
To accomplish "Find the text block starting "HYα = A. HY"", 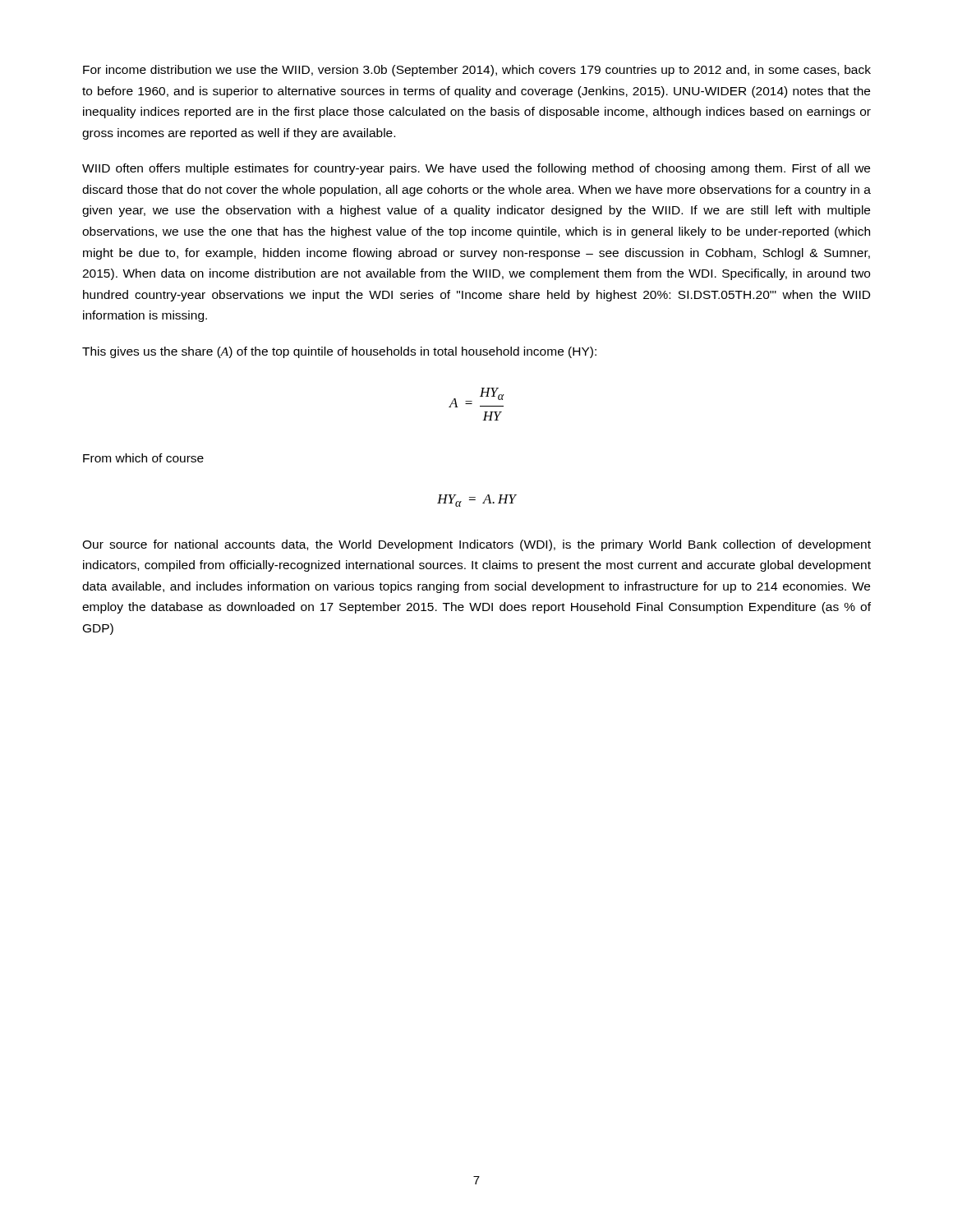I will pyautogui.click(x=476, y=501).
